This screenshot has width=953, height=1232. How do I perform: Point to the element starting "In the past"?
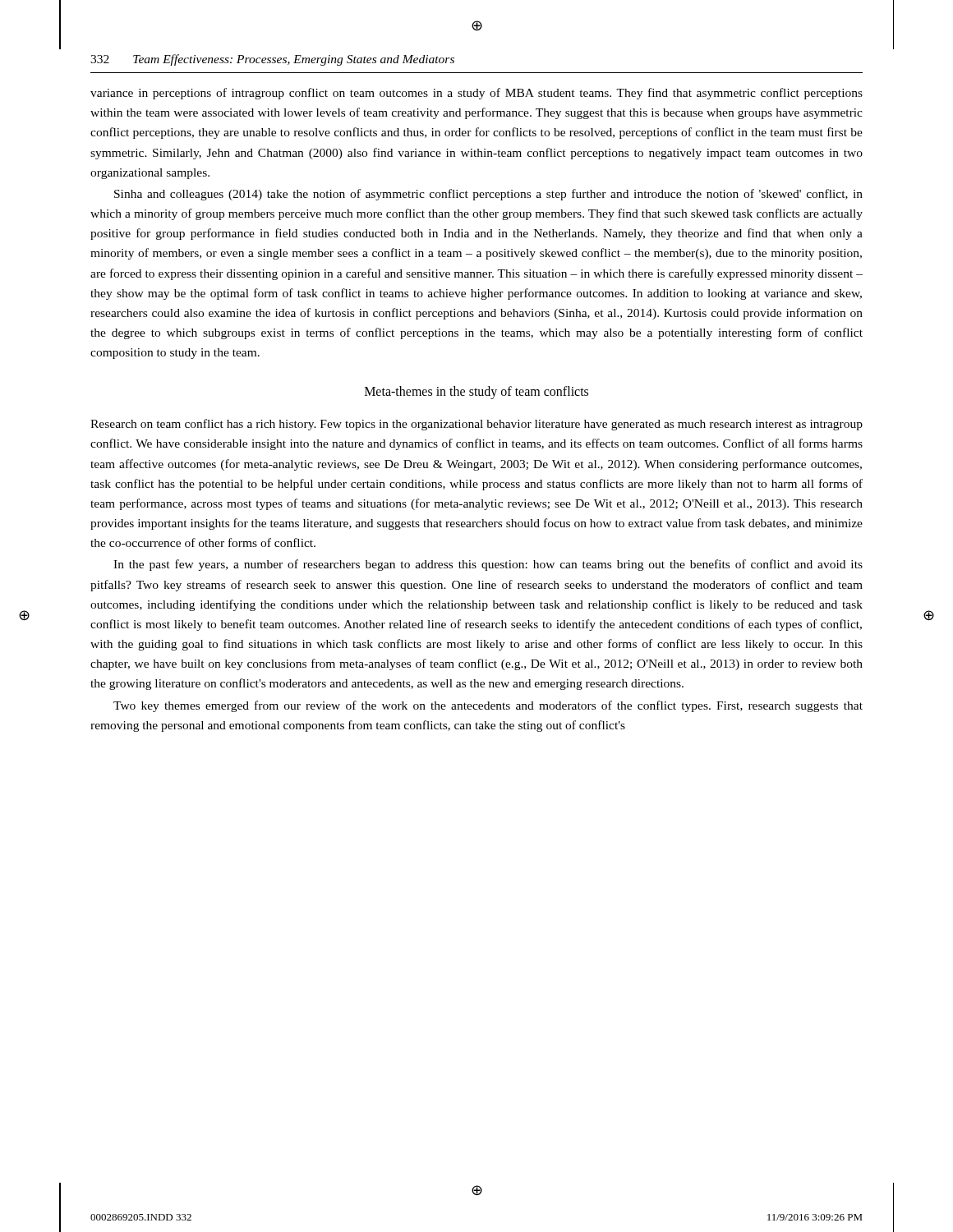[476, 624]
